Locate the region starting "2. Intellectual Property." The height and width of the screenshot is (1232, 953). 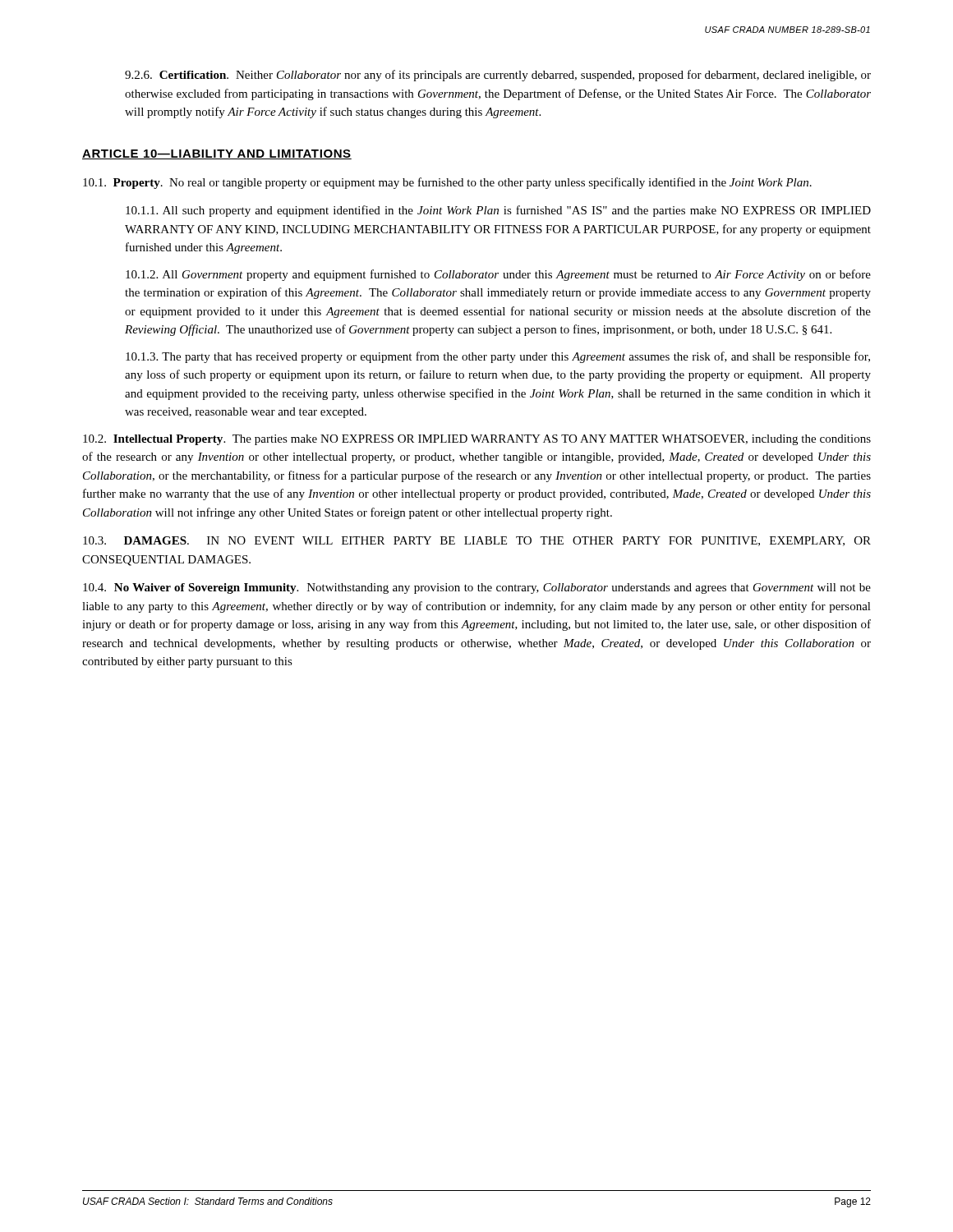tap(476, 475)
